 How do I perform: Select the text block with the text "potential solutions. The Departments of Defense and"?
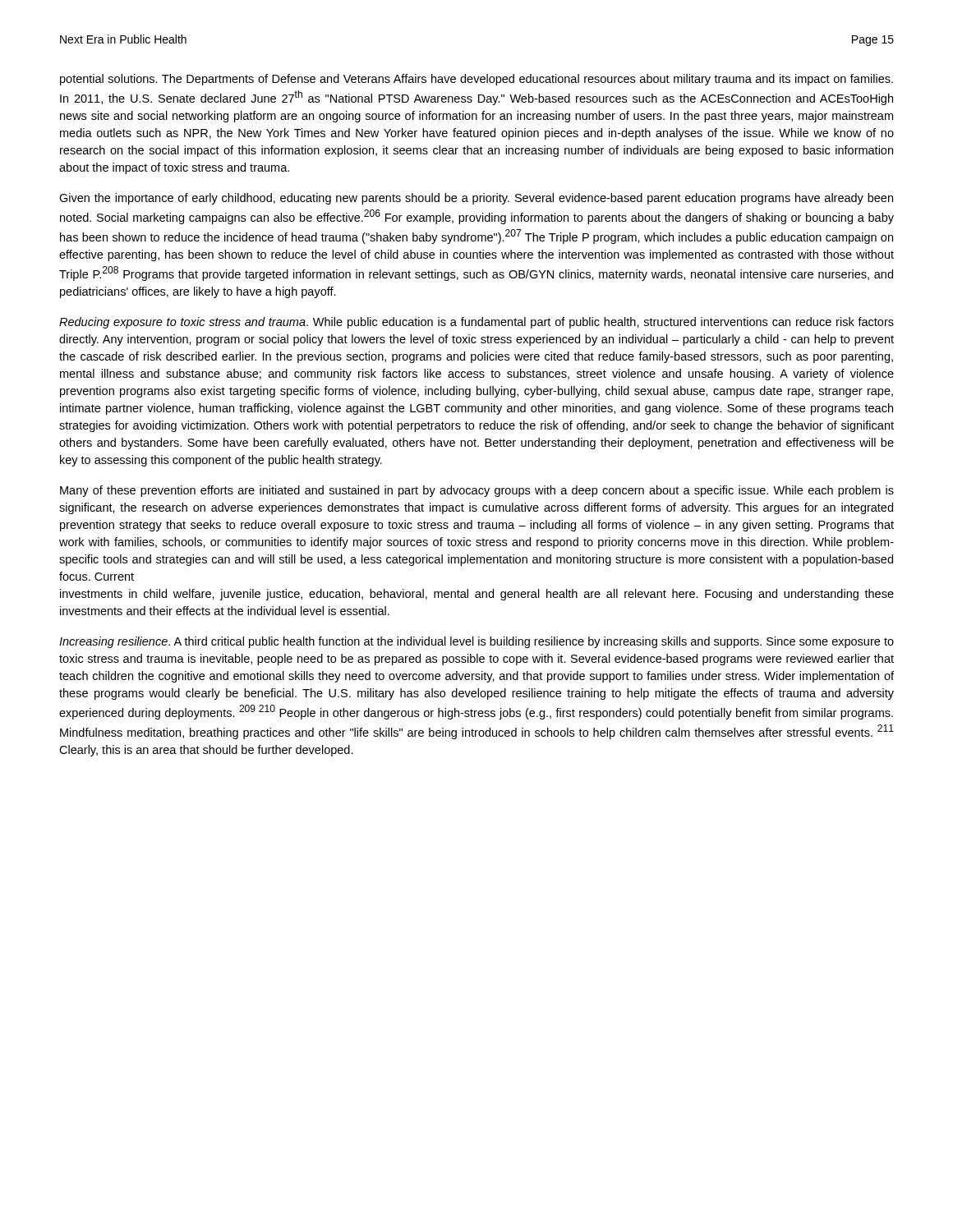click(476, 123)
